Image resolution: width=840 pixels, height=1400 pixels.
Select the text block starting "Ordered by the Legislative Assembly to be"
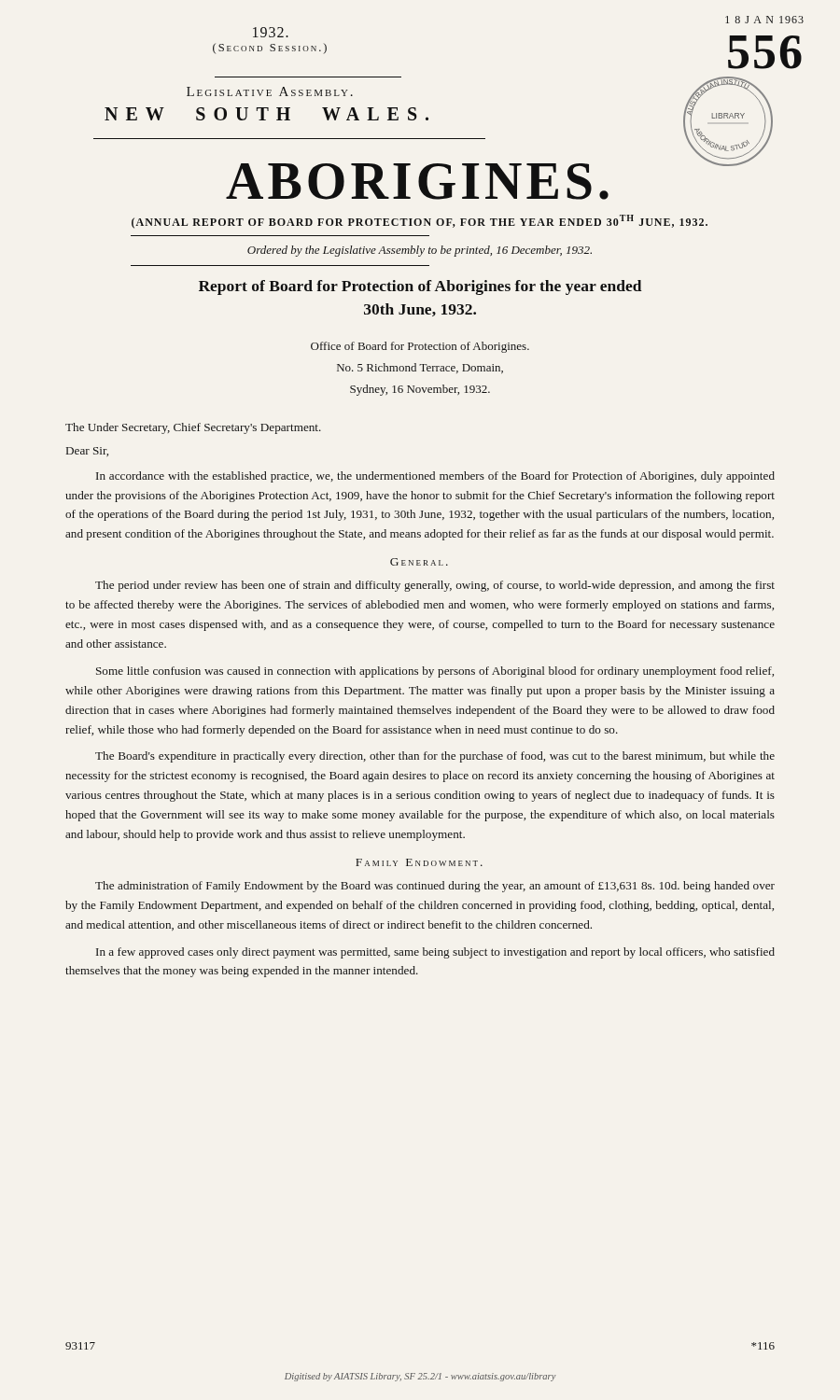click(420, 250)
